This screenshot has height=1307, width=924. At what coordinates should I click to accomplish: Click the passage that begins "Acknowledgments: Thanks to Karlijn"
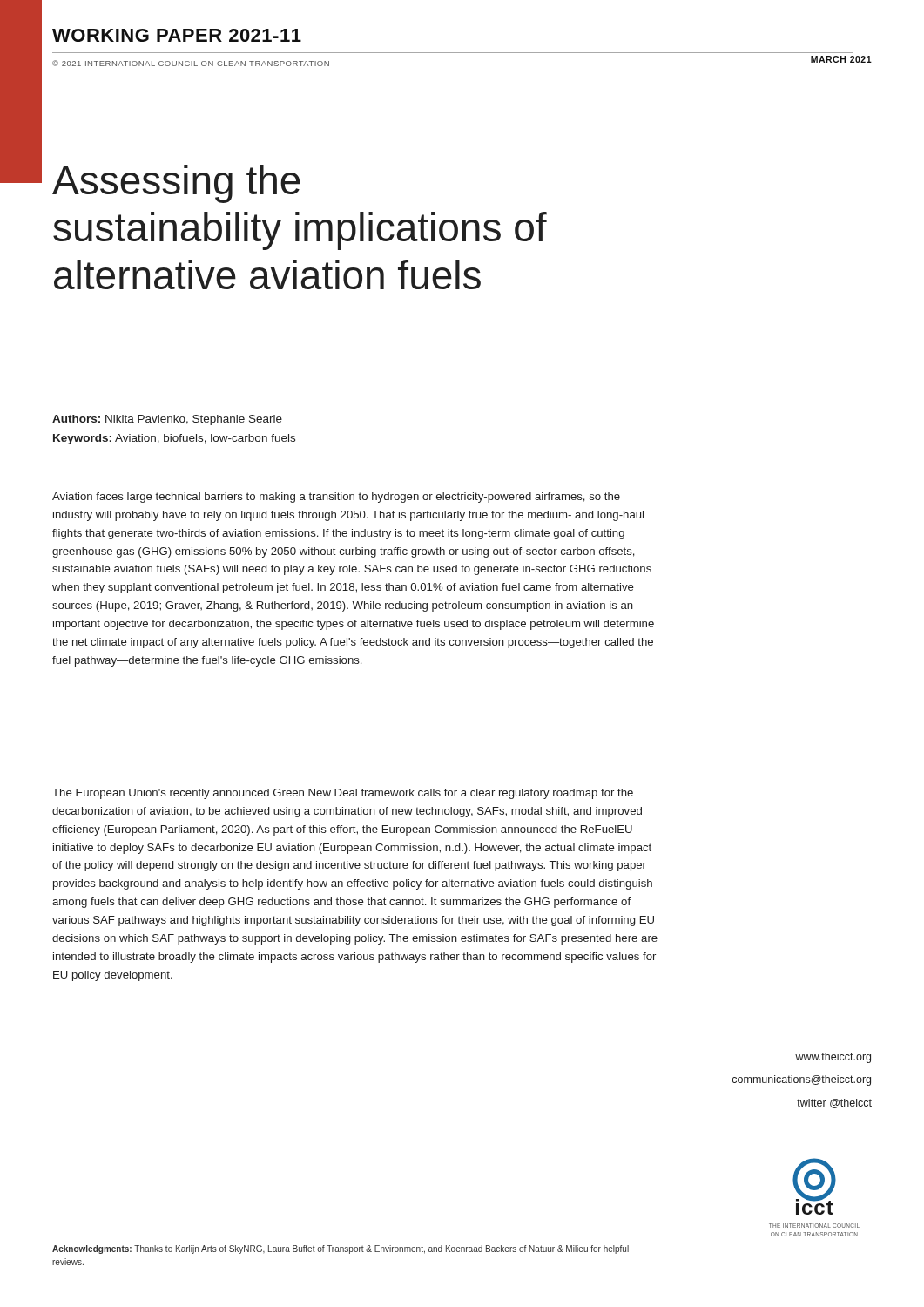(341, 1256)
